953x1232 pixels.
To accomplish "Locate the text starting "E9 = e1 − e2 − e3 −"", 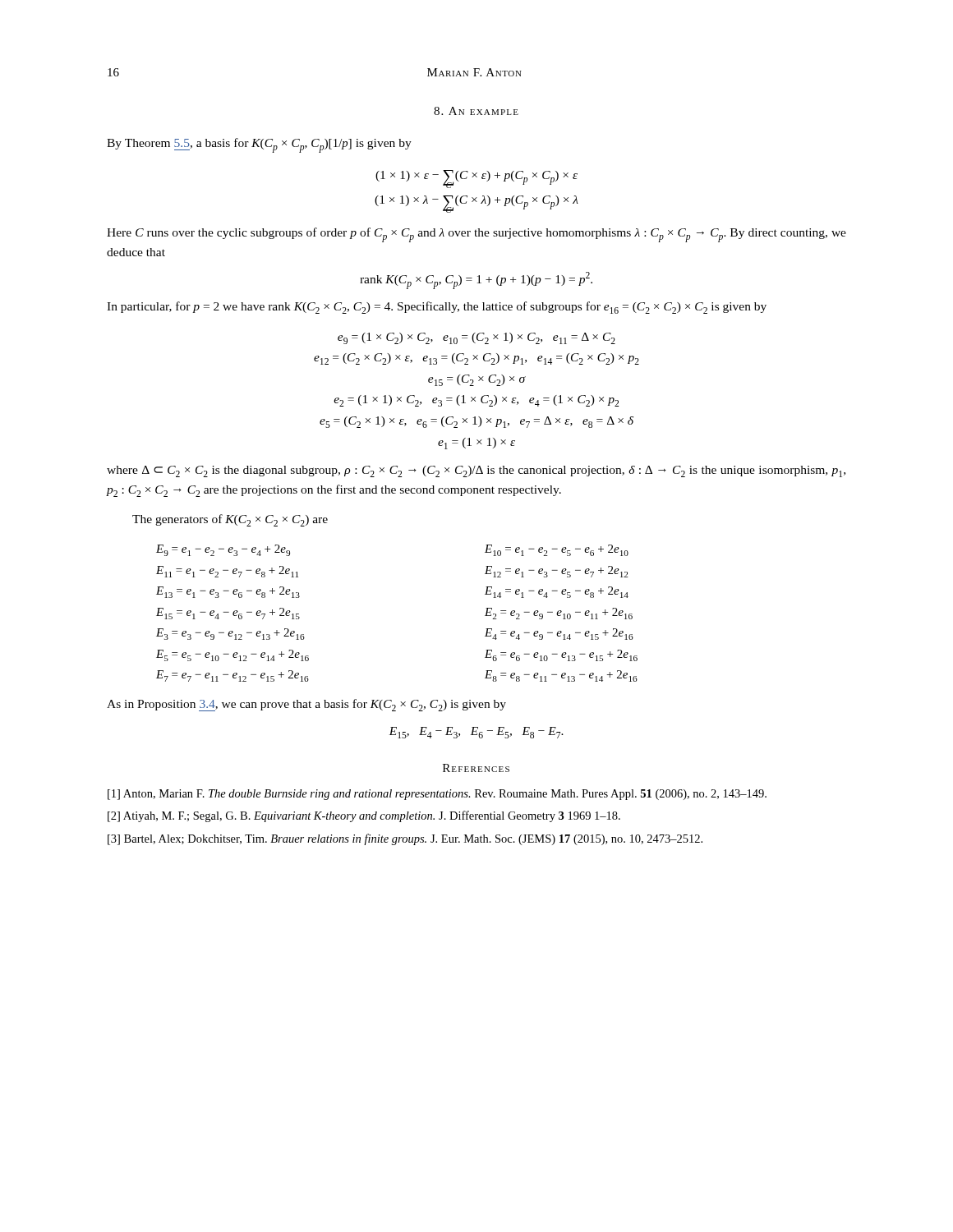I will (x=476, y=612).
